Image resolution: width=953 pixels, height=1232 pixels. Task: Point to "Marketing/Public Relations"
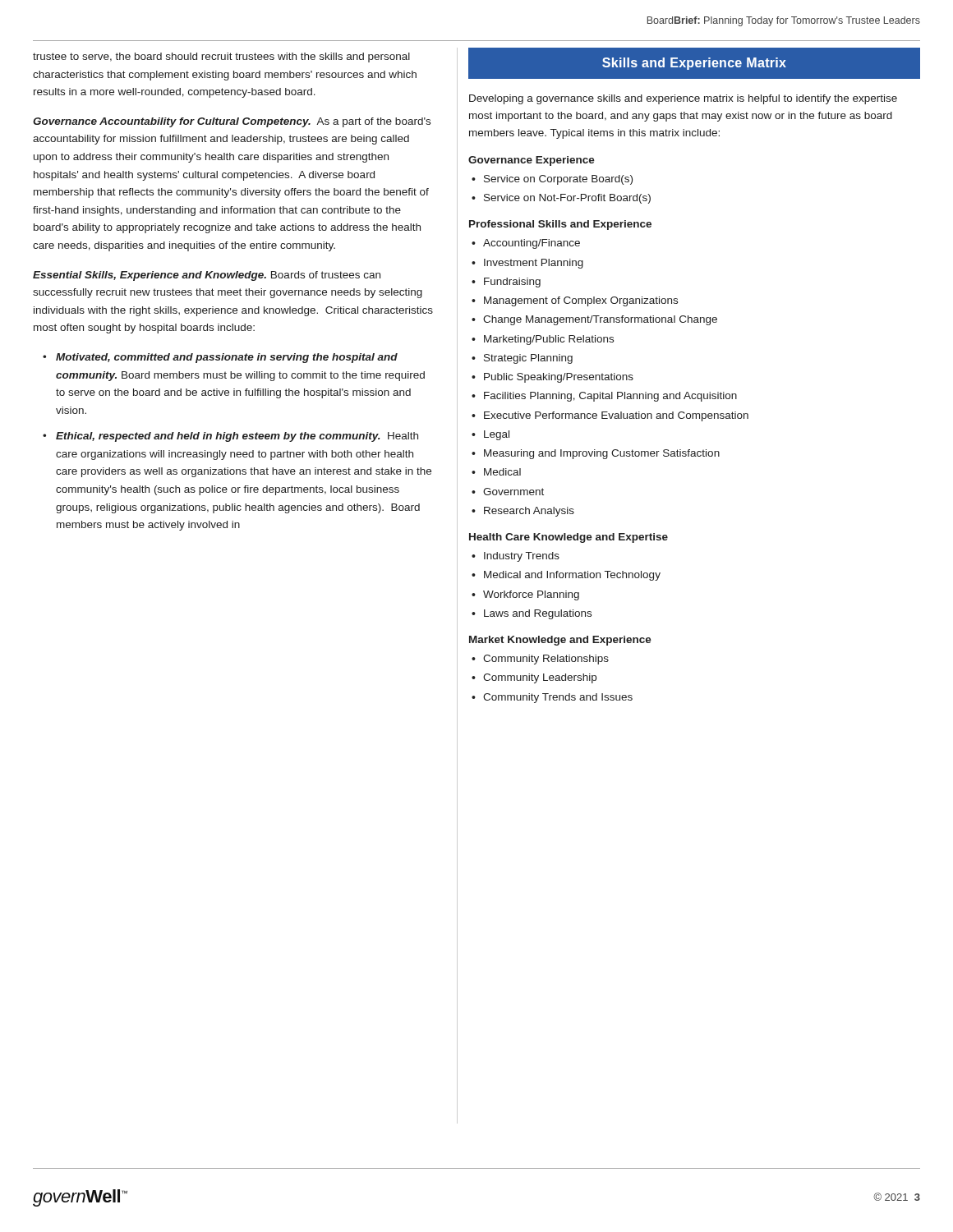coord(549,338)
